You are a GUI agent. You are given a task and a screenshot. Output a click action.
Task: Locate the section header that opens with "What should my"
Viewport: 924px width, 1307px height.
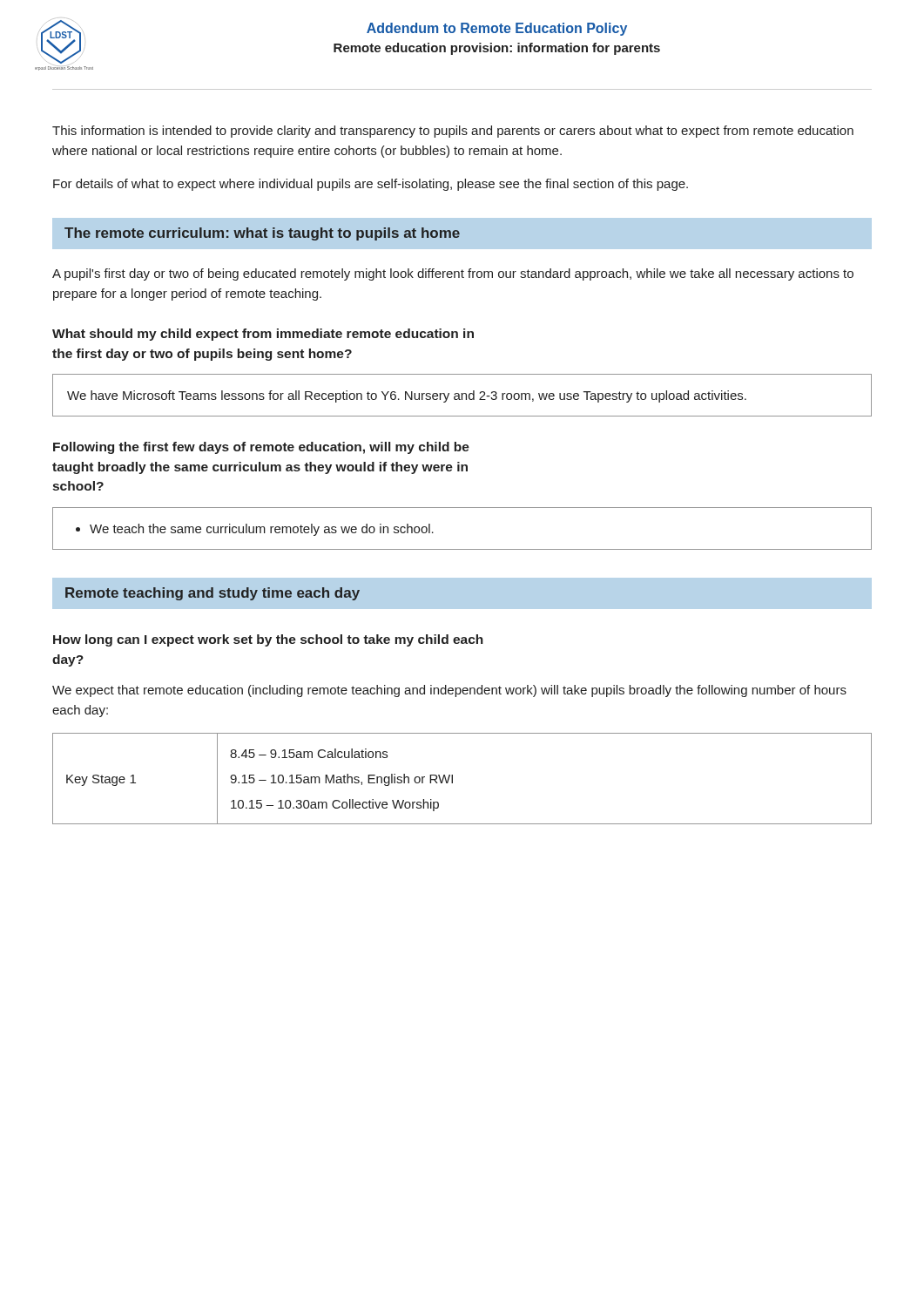(263, 343)
